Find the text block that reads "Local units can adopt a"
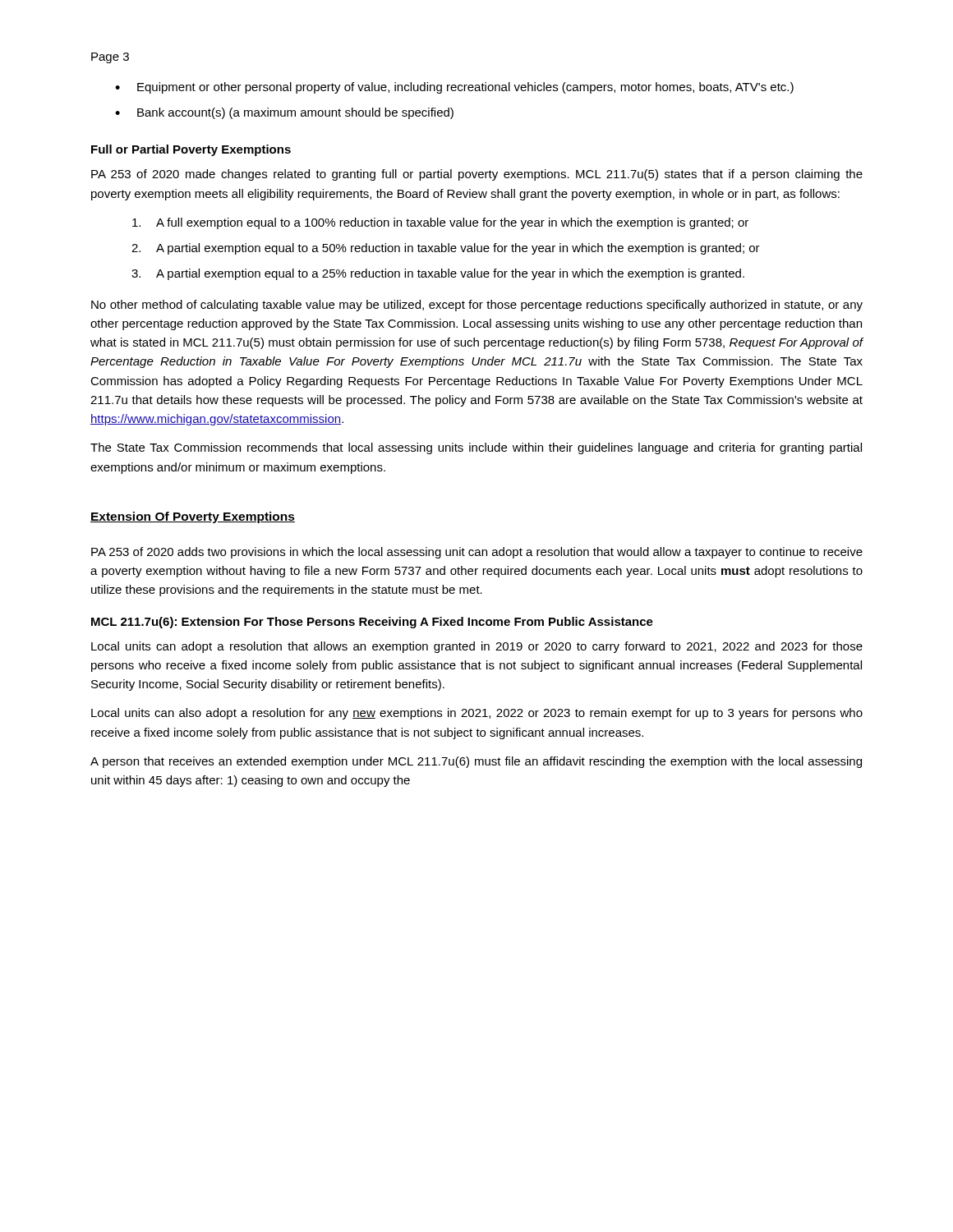953x1232 pixels. click(x=476, y=665)
